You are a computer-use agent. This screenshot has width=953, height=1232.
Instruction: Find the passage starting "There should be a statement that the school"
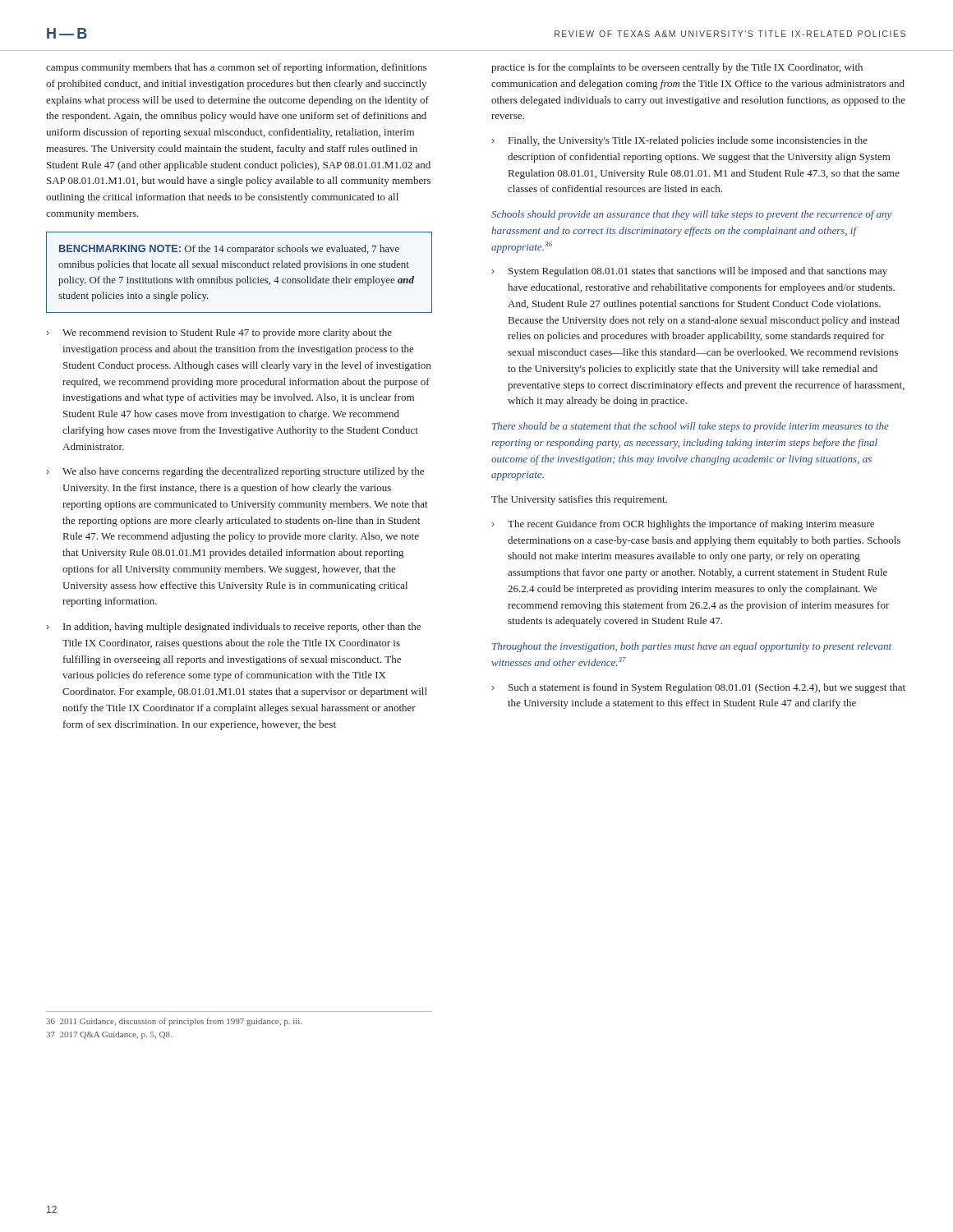coord(690,450)
